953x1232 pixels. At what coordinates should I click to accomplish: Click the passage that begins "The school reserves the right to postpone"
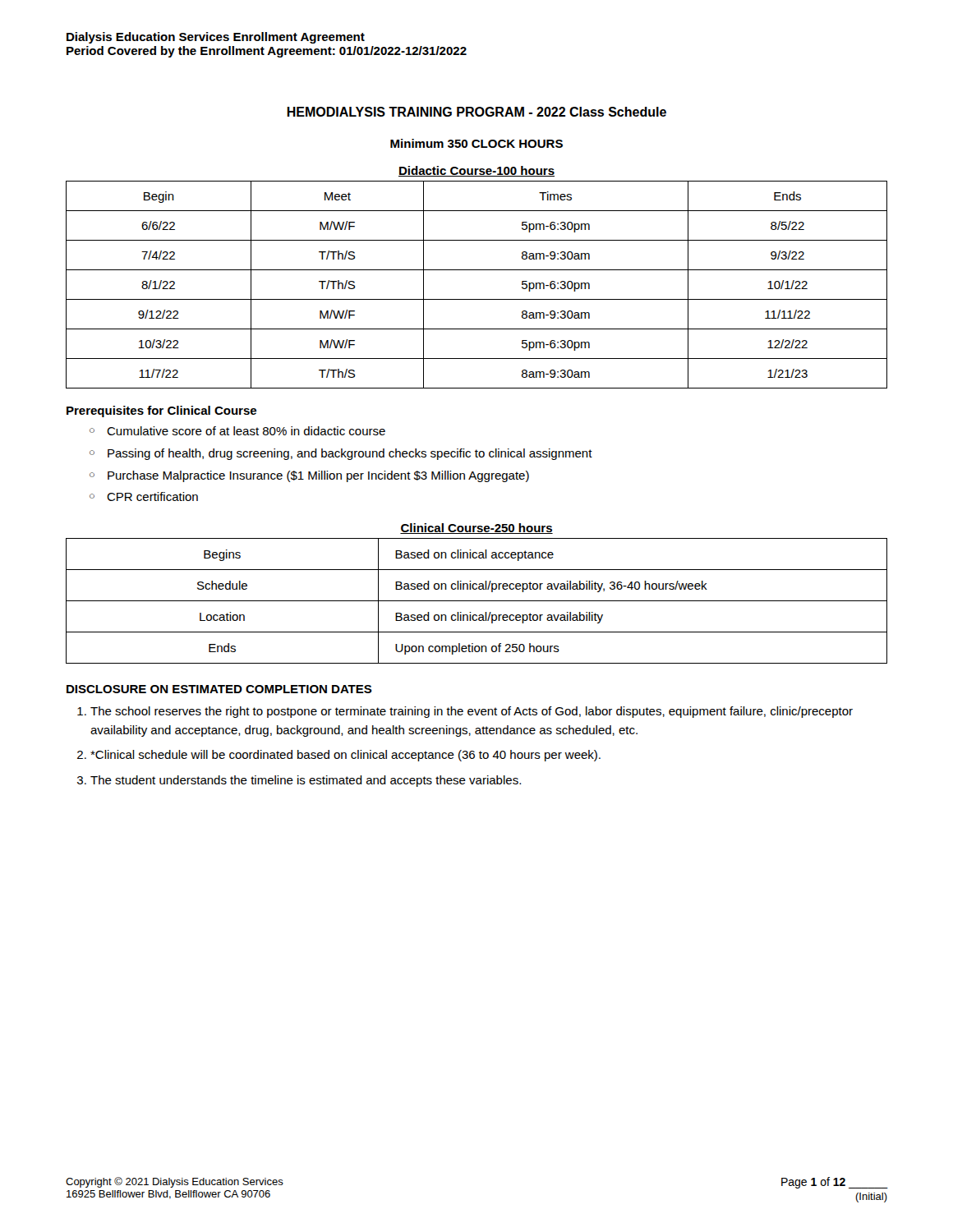(472, 720)
